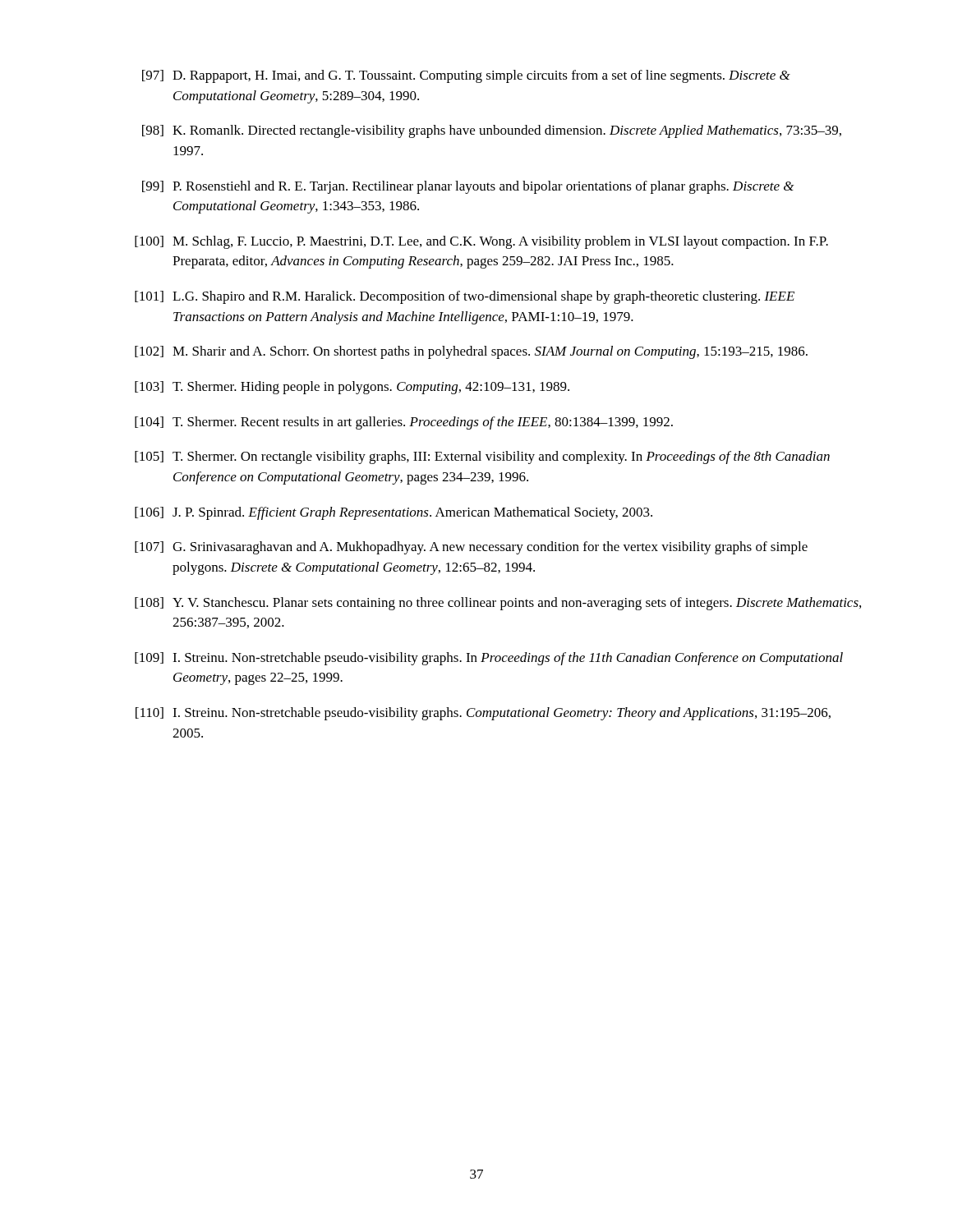The width and height of the screenshot is (953, 1232).
Task: Find the list item with the text "[101] L.G. Shapiro and R.M."
Action: coord(485,307)
